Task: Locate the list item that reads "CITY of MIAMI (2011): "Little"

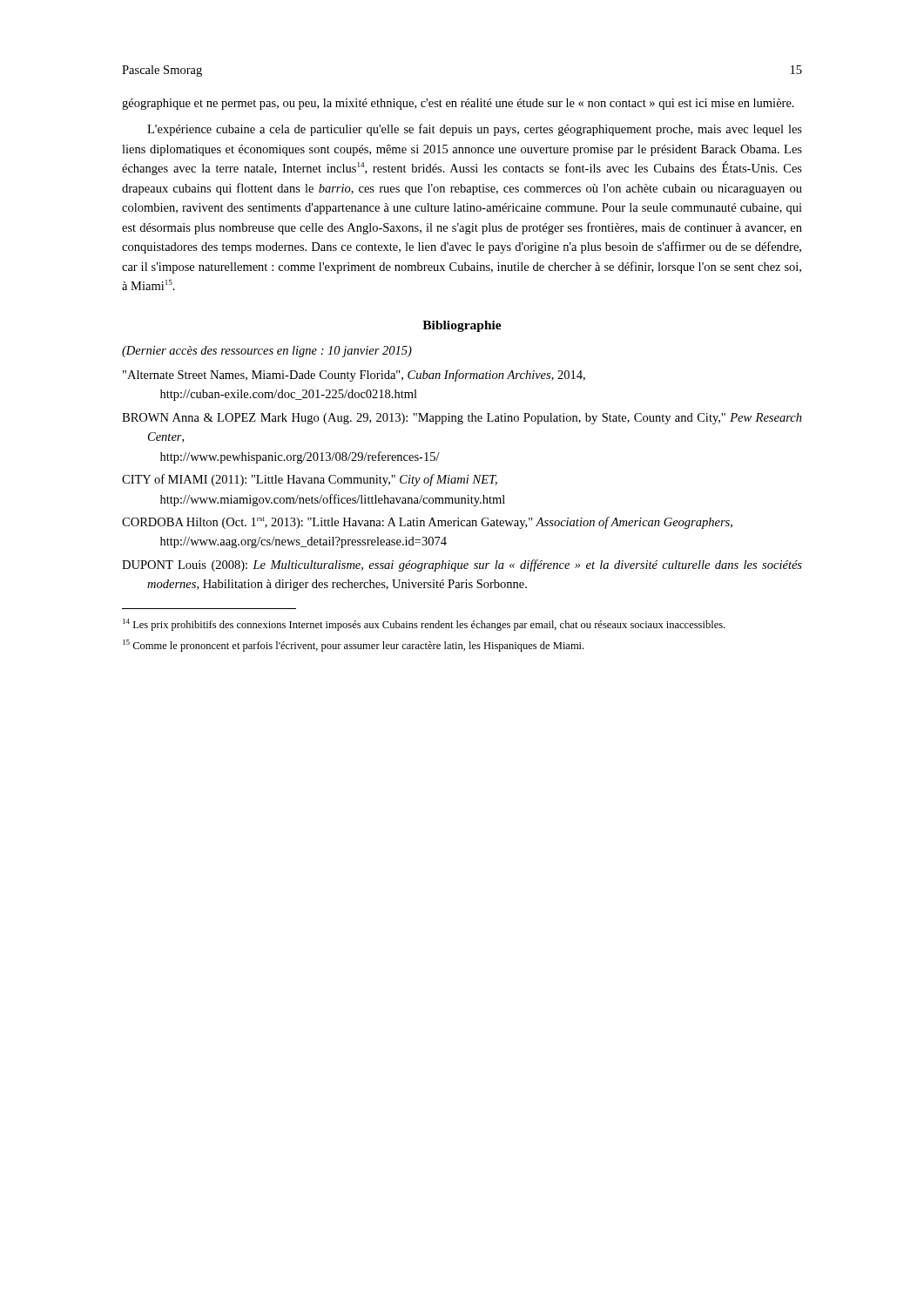Action: click(x=314, y=489)
